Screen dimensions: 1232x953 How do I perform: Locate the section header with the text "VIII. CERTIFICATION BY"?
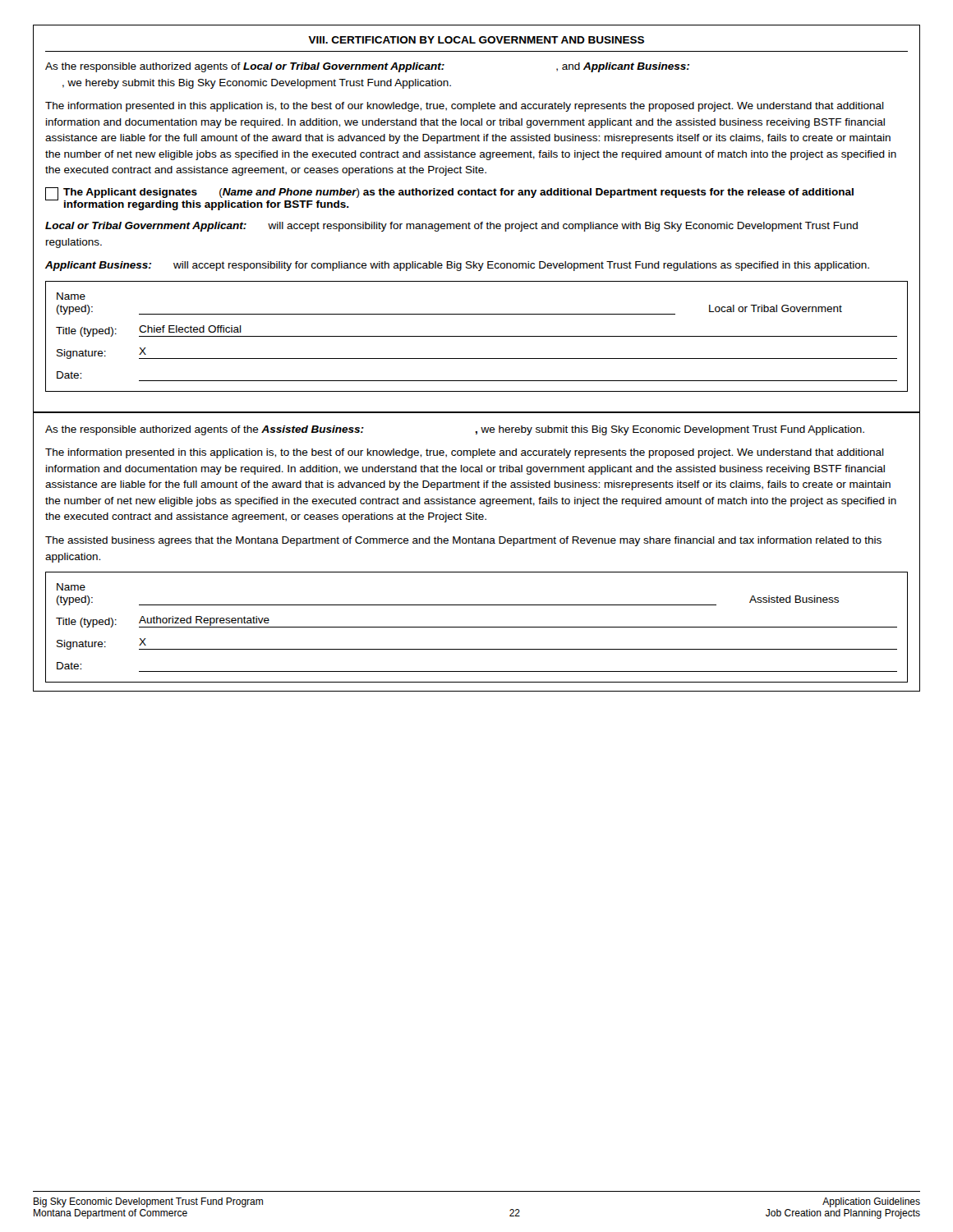[x=476, y=40]
